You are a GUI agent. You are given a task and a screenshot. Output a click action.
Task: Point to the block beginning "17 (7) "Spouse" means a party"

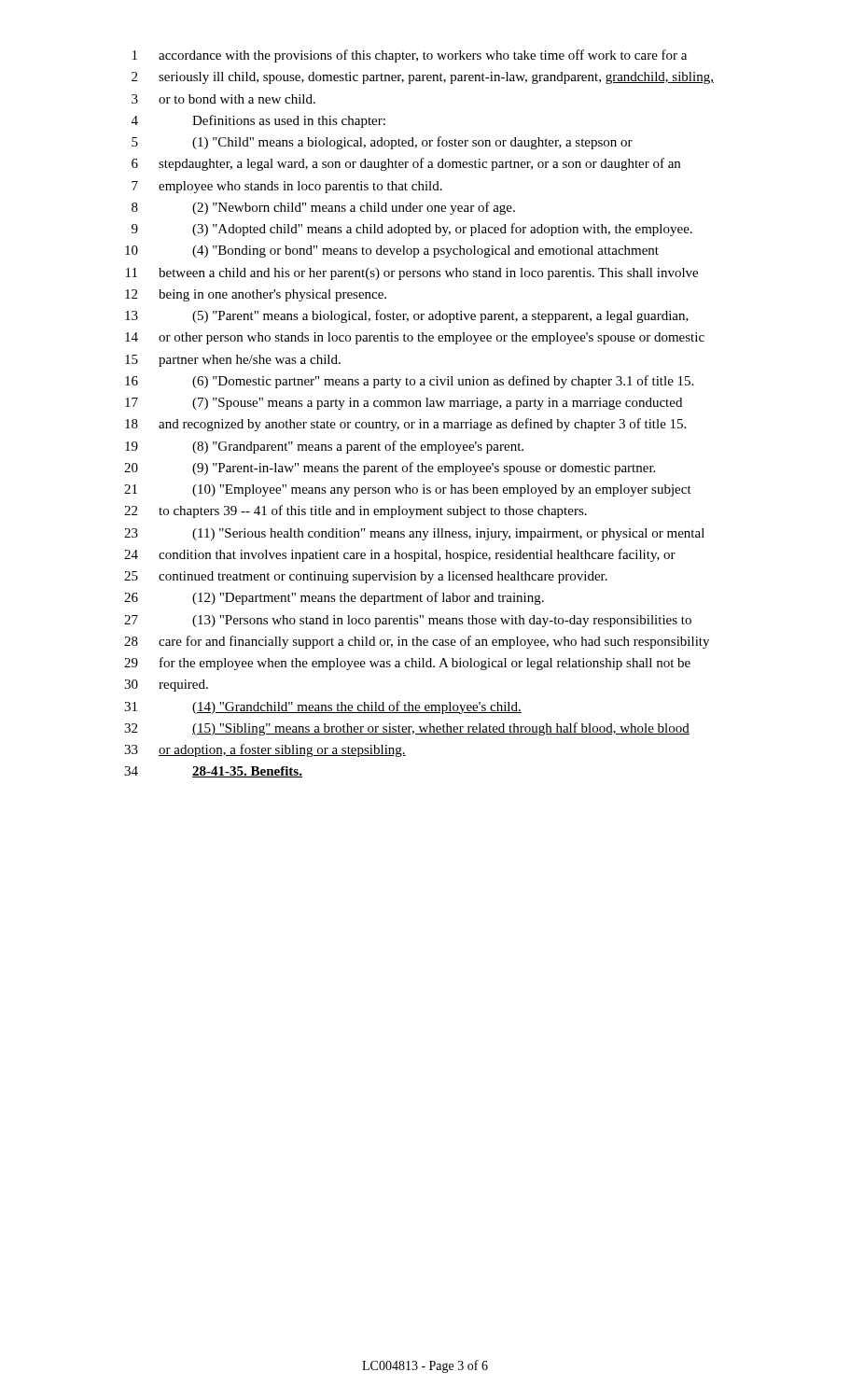443,403
